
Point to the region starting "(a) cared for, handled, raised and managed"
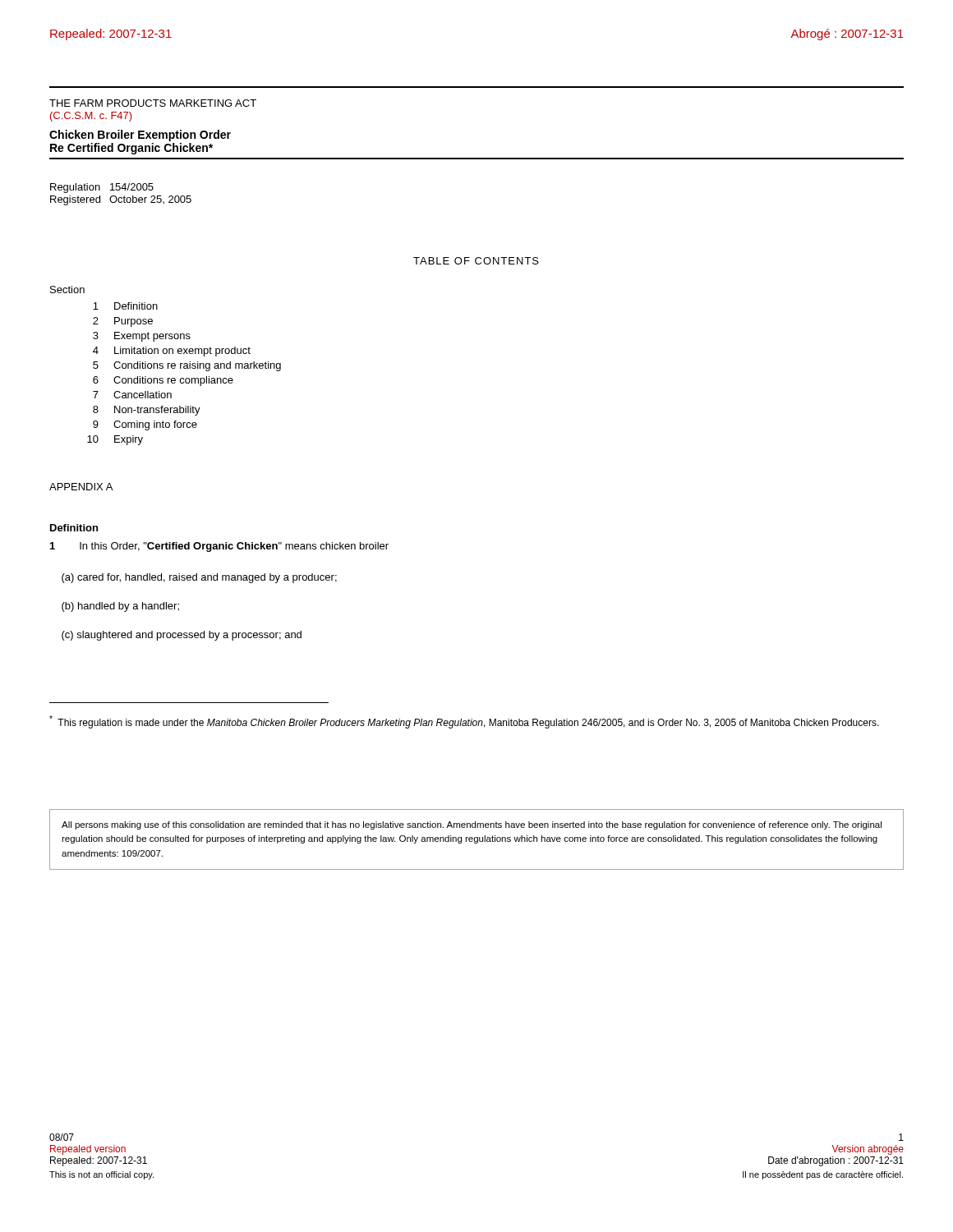tap(193, 577)
